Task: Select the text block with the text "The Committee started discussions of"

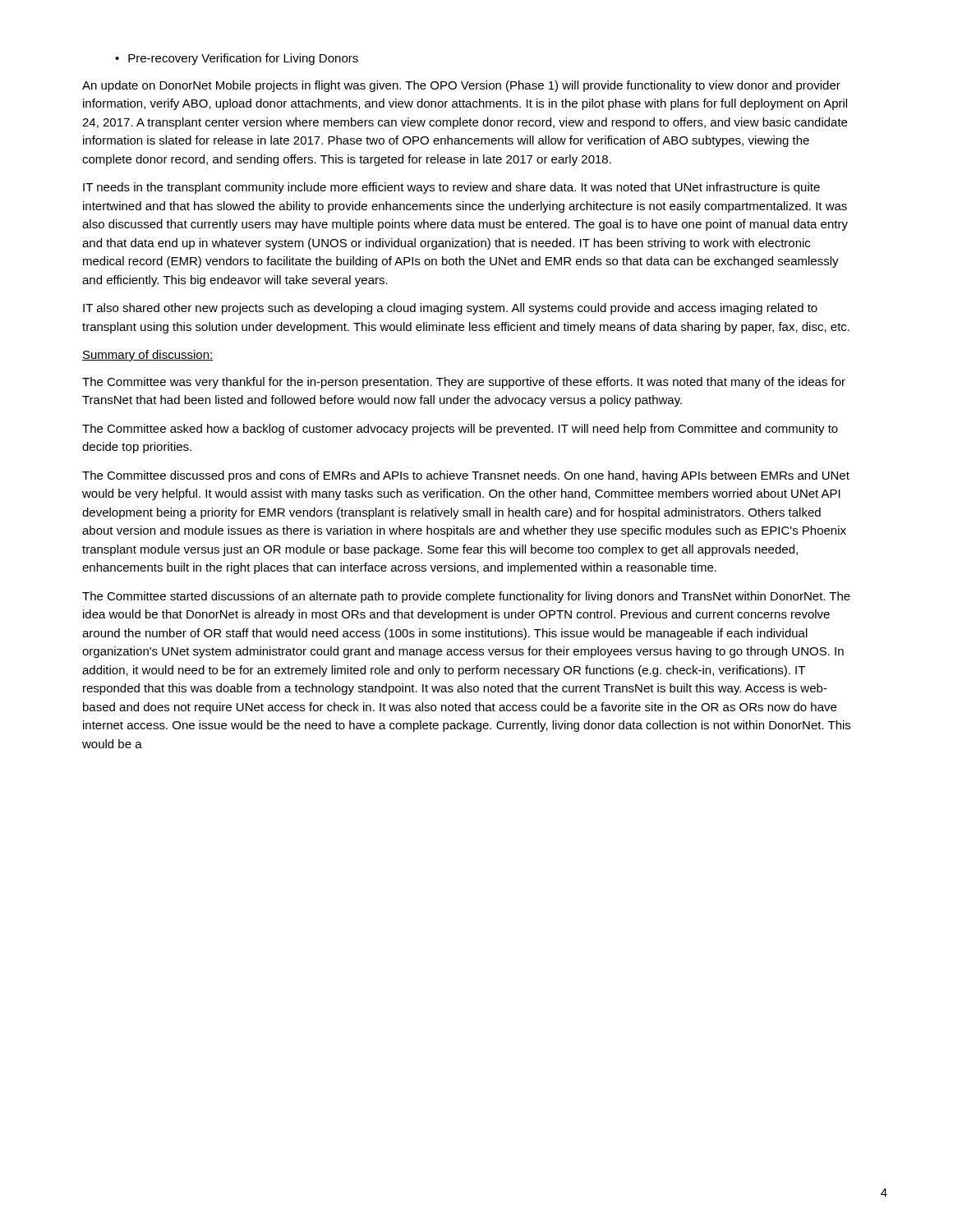Action: pyautogui.click(x=468, y=670)
